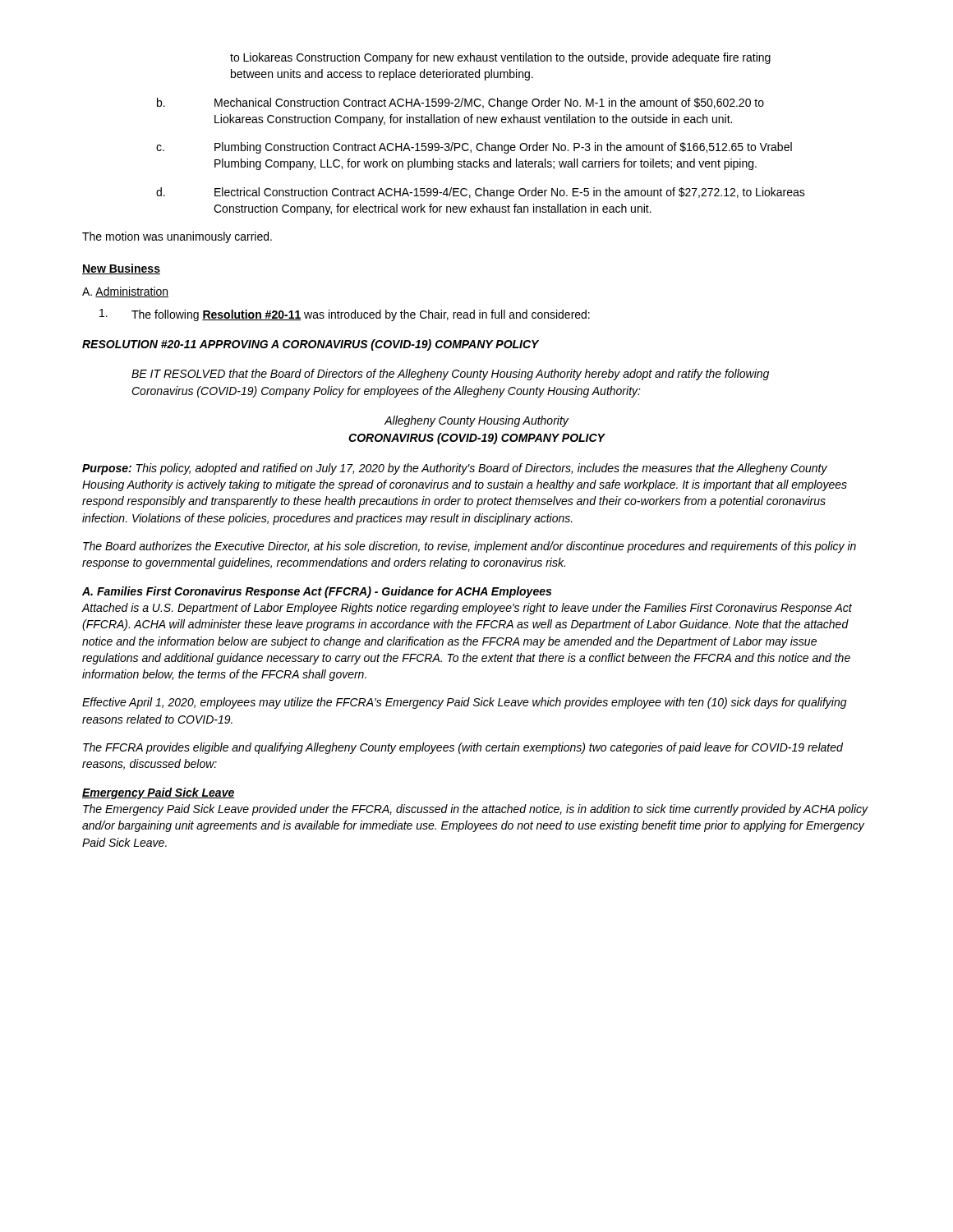Find the text block that reads "Effective April 1, 2020,"

click(464, 711)
